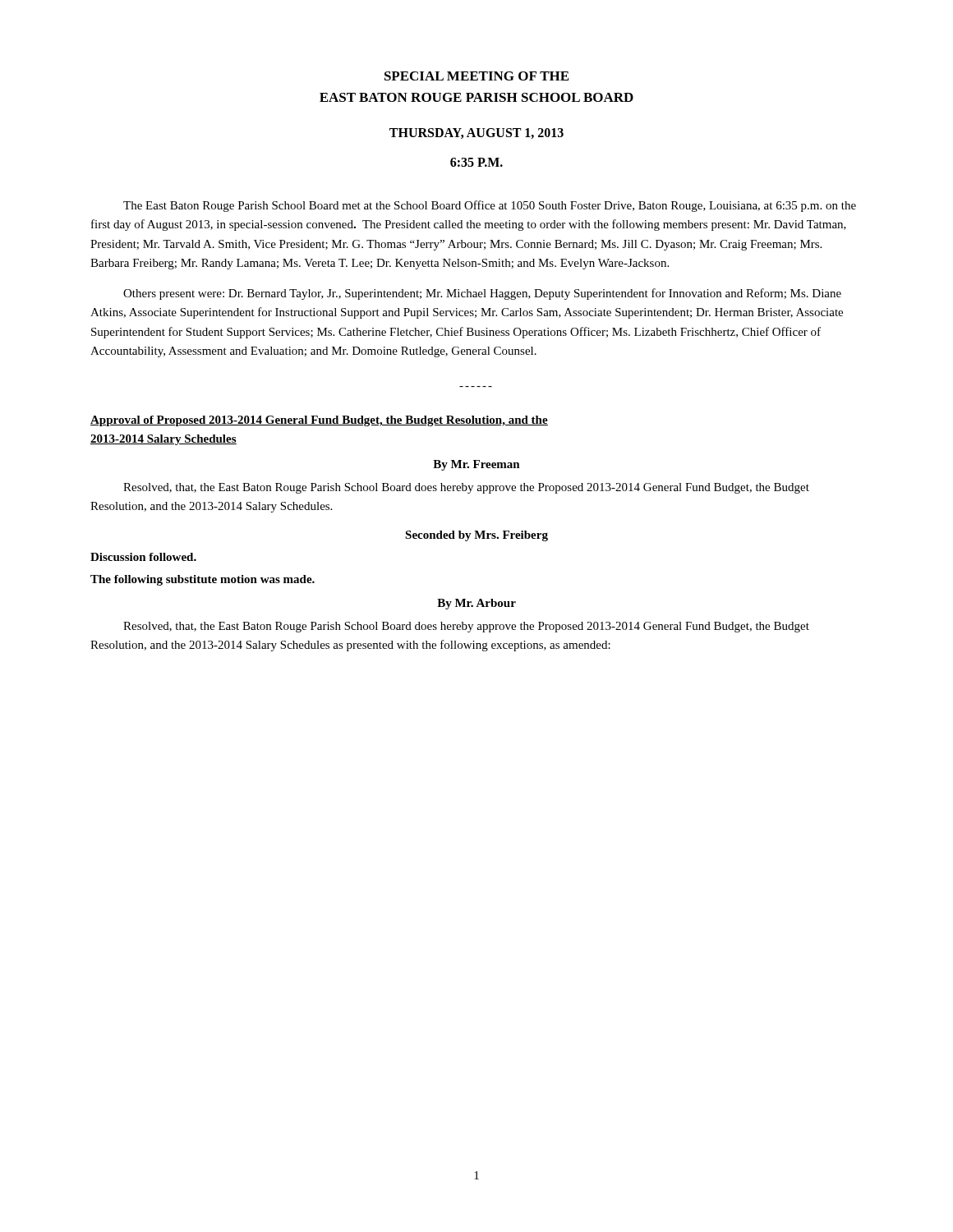Find the region starting "Approval of Proposed 2013-2014"
The width and height of the screenshot is (953, 1232).
(x=319, y=429)
